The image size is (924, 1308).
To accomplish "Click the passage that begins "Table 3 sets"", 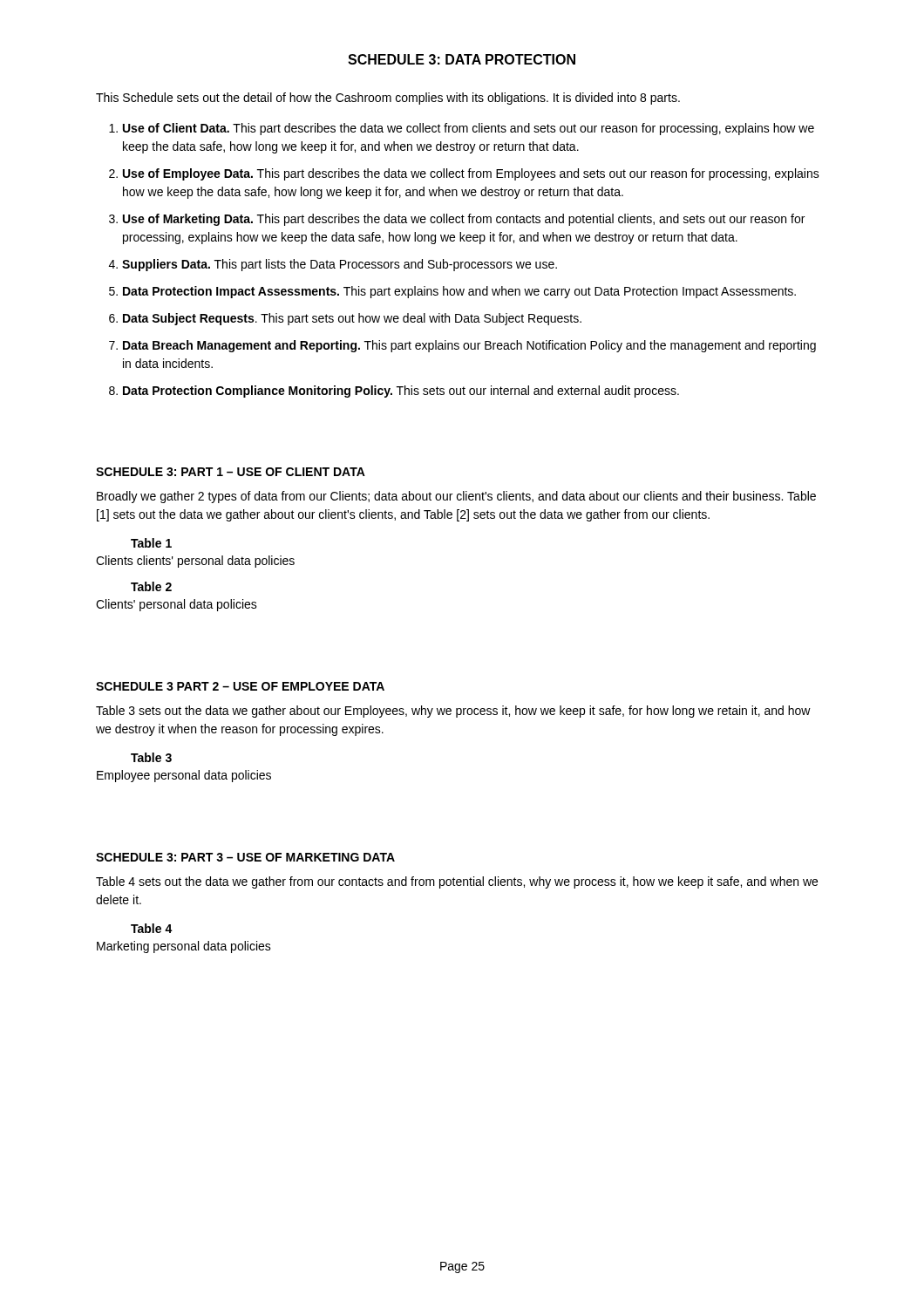I will point(453,720).
